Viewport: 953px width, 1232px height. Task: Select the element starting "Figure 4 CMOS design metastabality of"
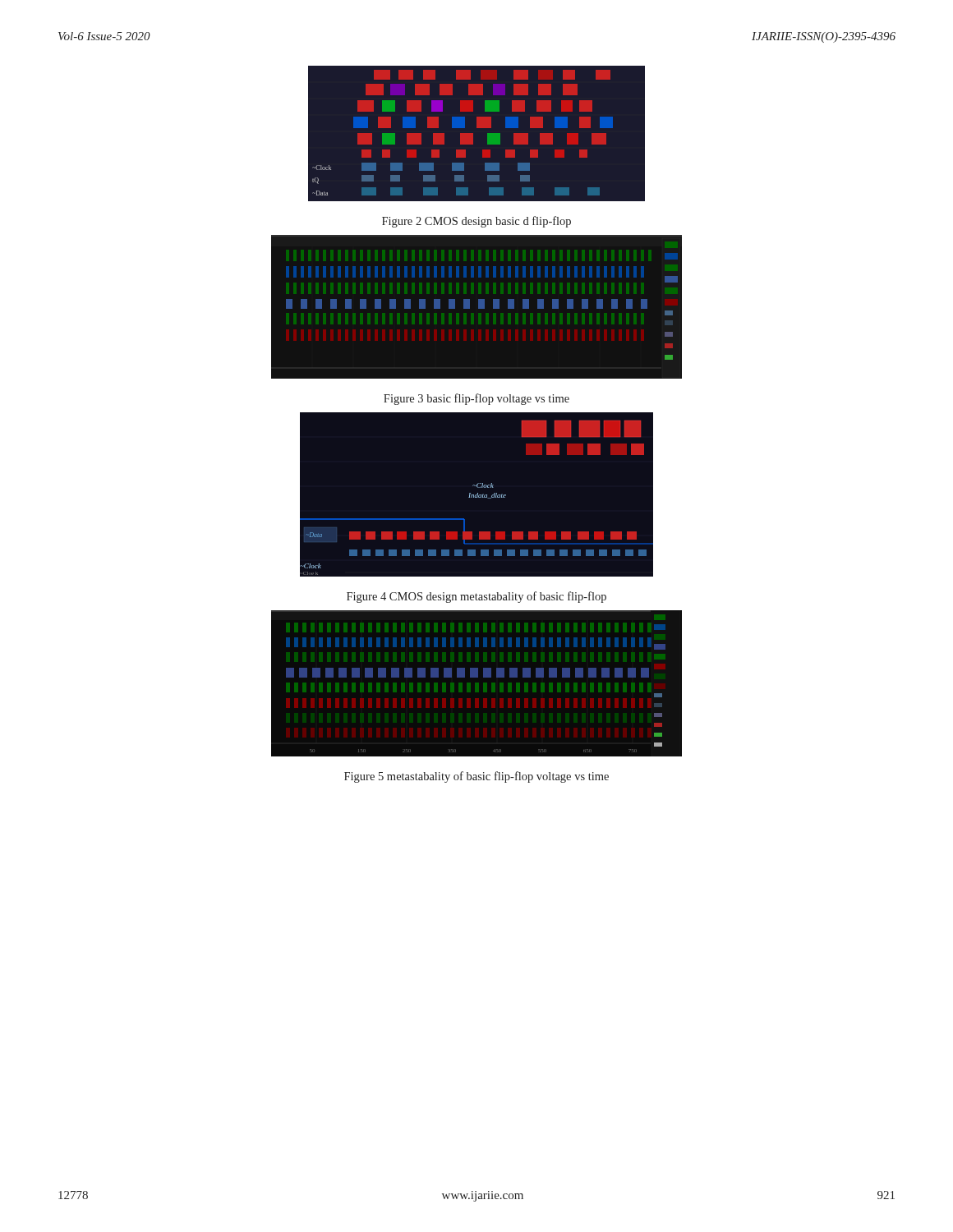point(476,596)
